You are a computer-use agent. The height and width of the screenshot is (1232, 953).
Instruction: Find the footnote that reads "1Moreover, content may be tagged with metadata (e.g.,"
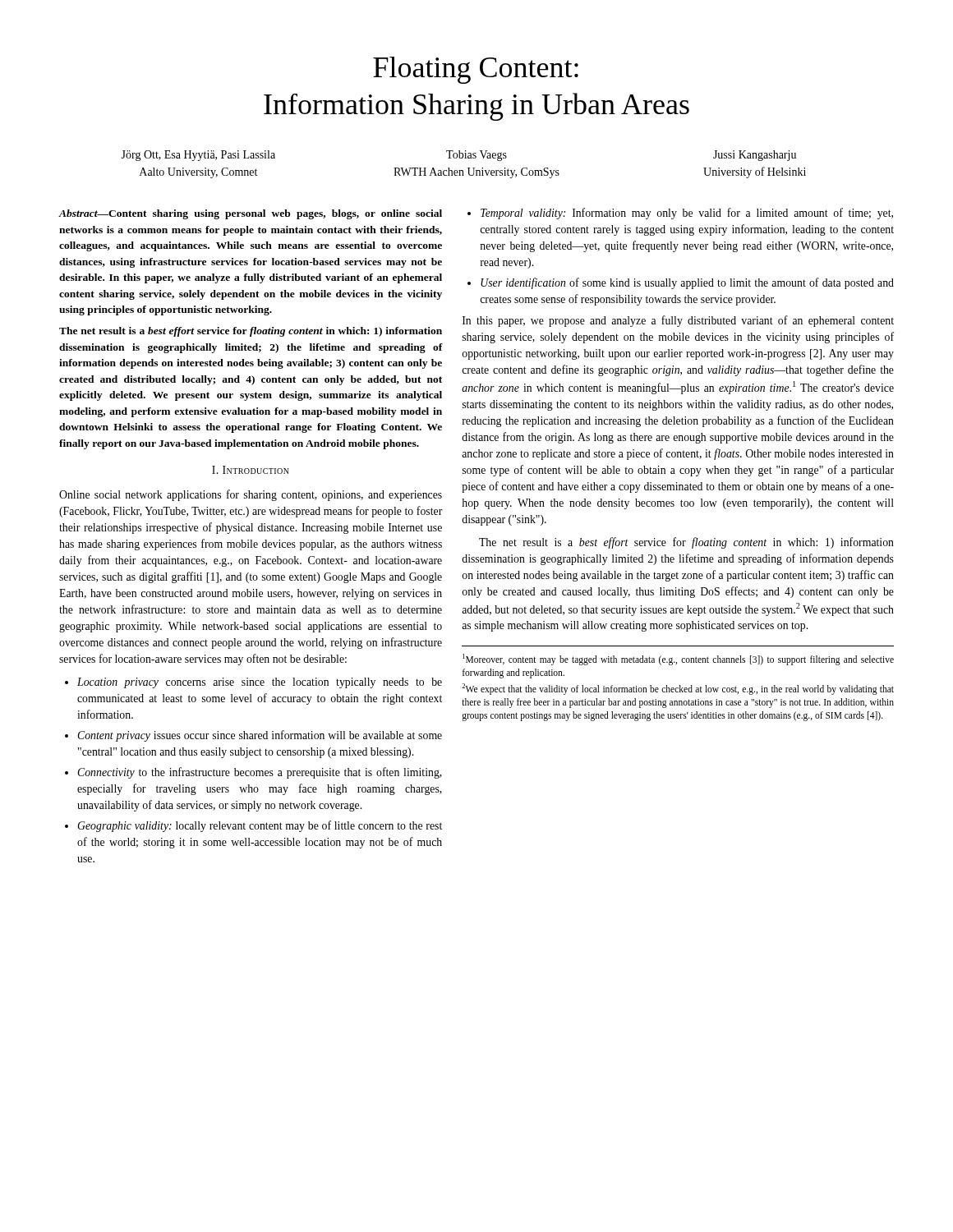click(x=678, y=687)
